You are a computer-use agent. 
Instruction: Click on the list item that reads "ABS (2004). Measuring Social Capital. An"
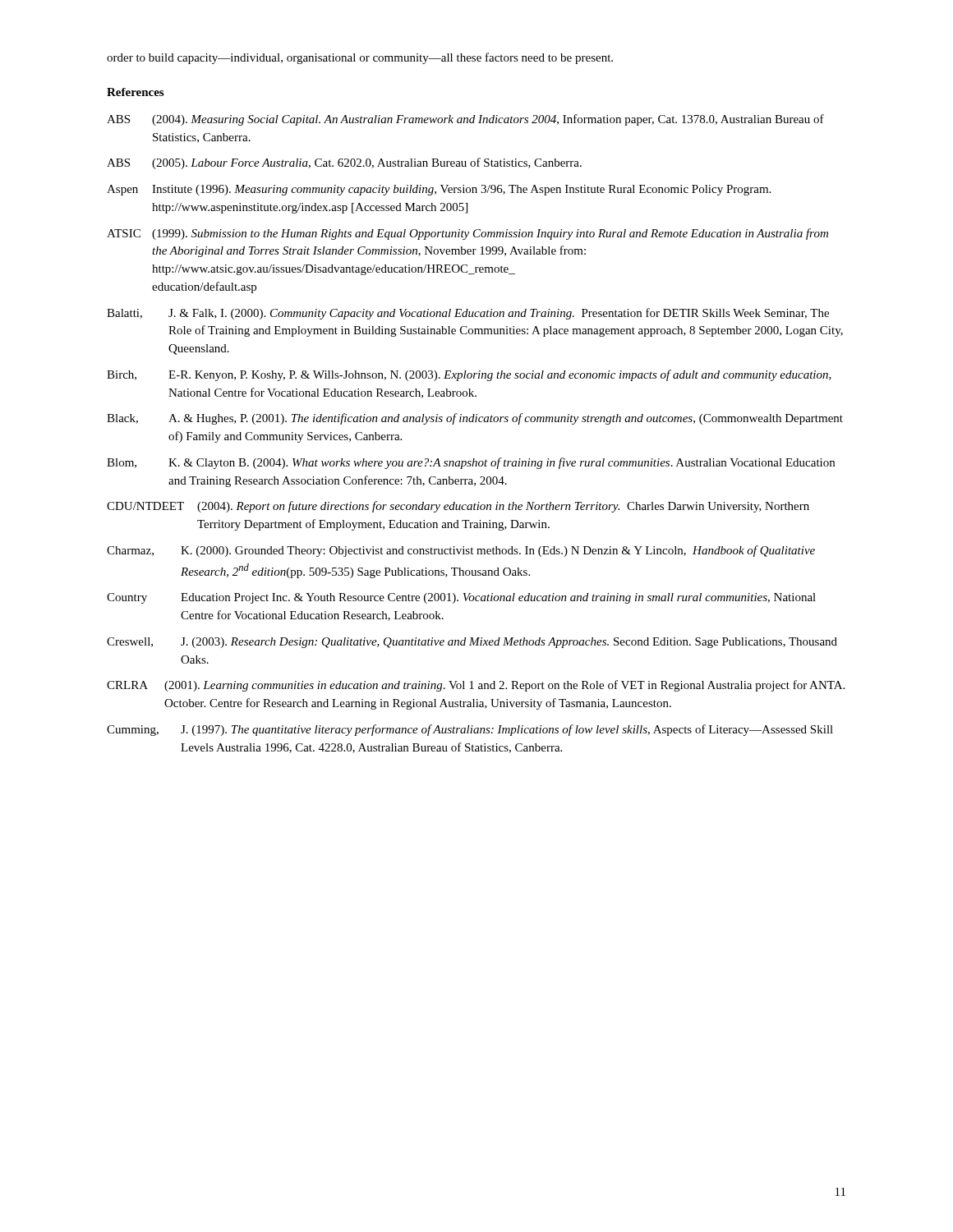tap(476, 128)
